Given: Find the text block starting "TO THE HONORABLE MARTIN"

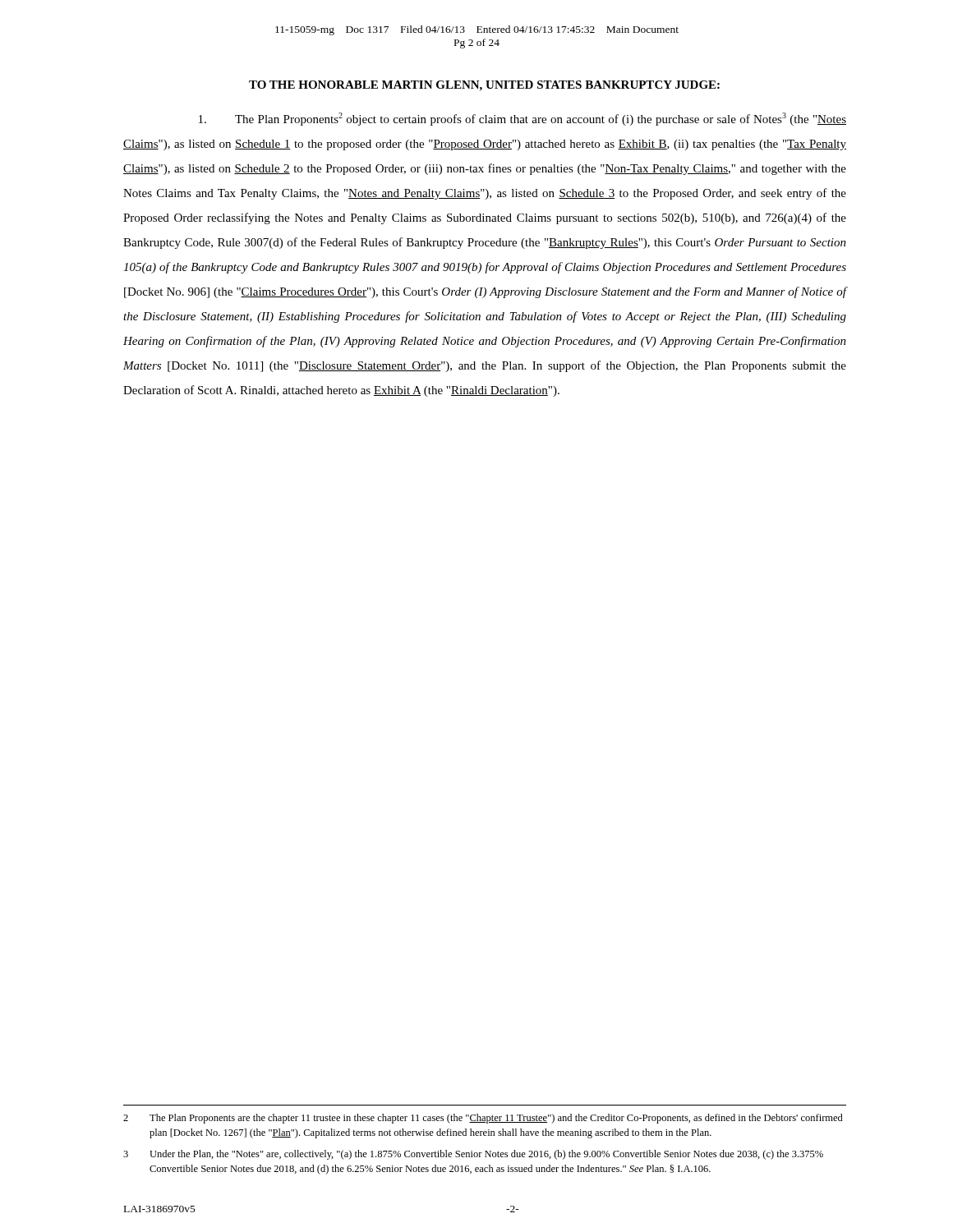Looking at the screenshot, I should coord(485,85).
